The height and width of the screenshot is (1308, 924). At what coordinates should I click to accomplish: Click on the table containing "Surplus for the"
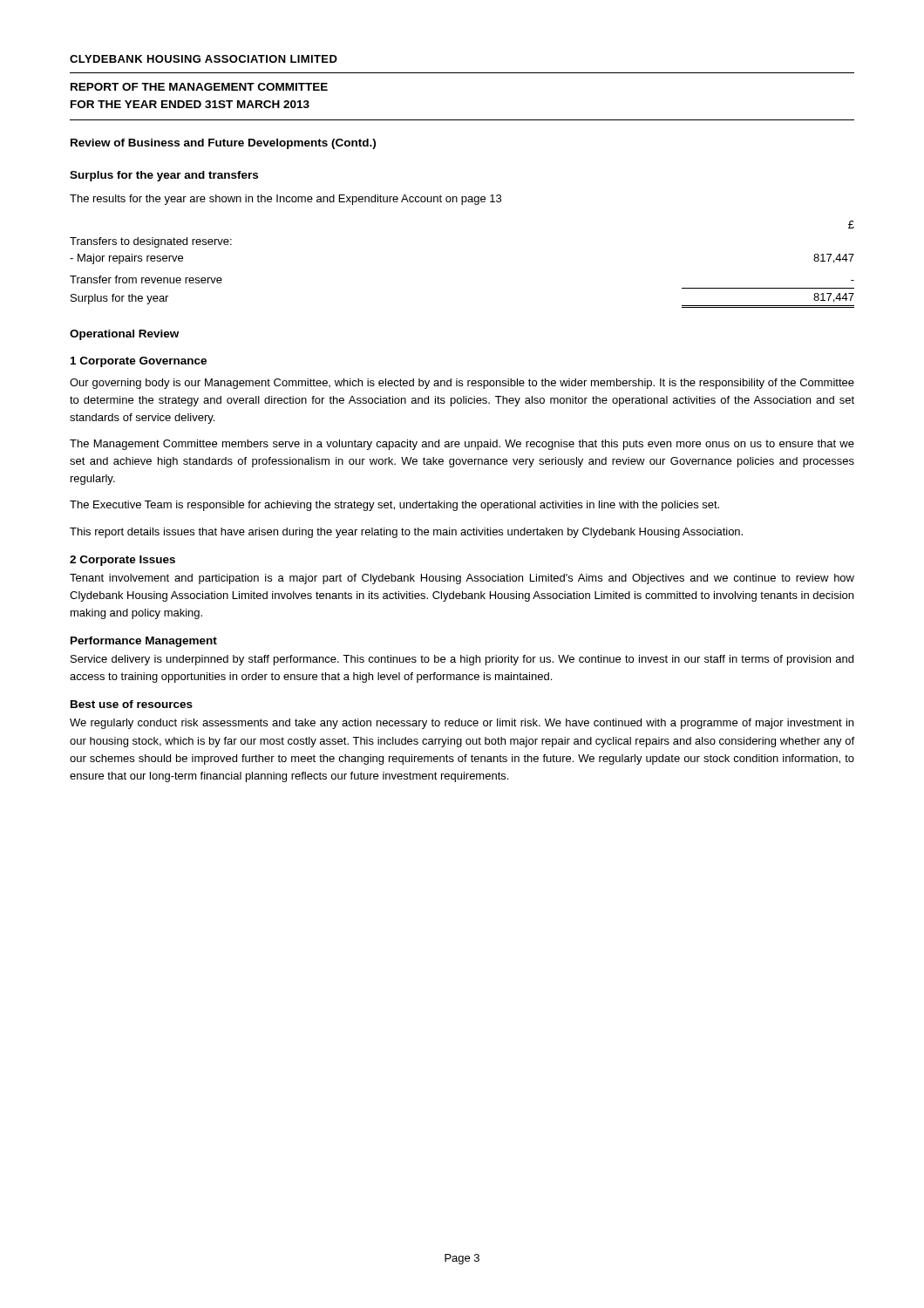coord(462,262)
